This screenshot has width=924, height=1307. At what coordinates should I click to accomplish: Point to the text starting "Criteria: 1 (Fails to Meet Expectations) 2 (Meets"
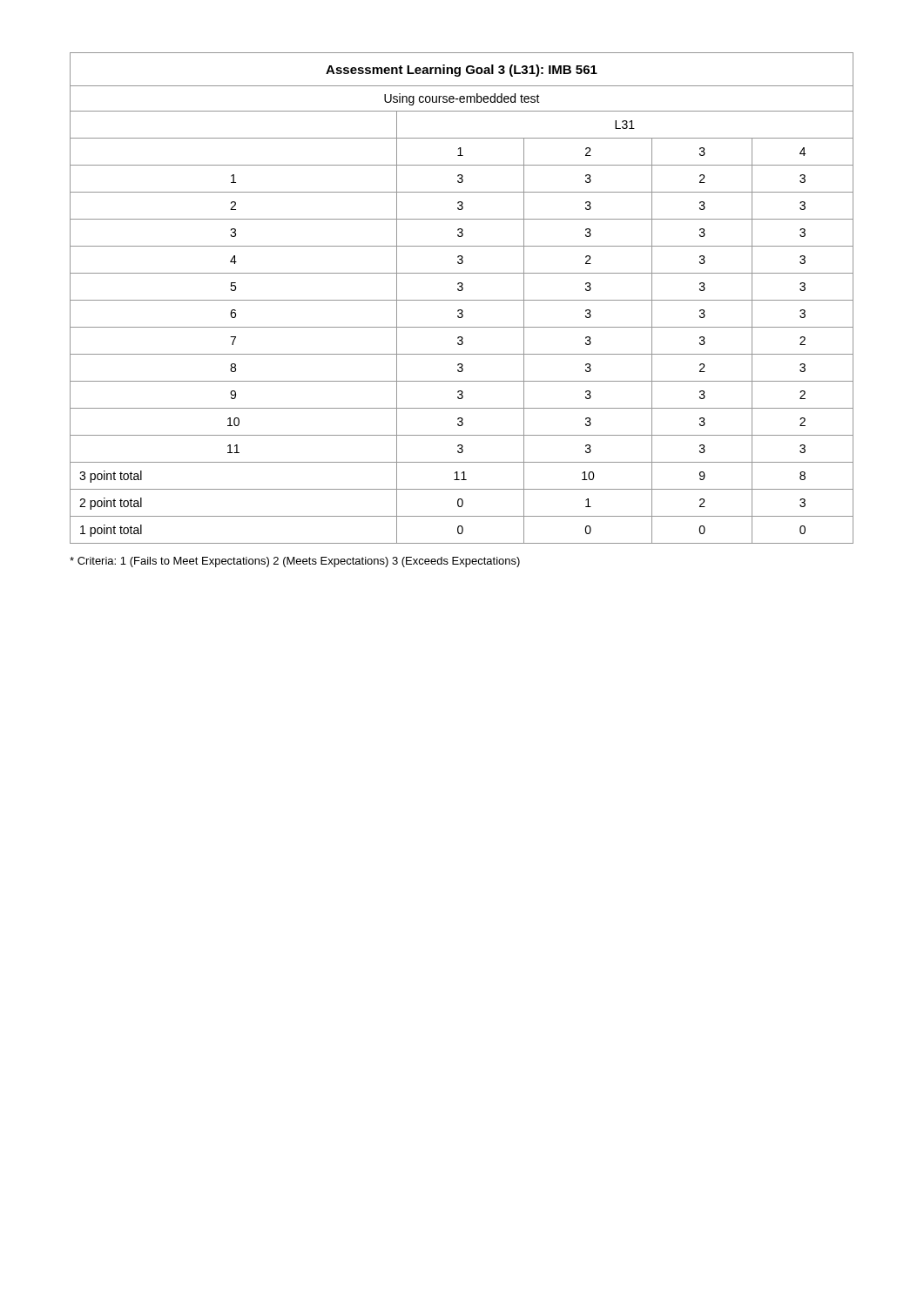(x=295, y=561)
